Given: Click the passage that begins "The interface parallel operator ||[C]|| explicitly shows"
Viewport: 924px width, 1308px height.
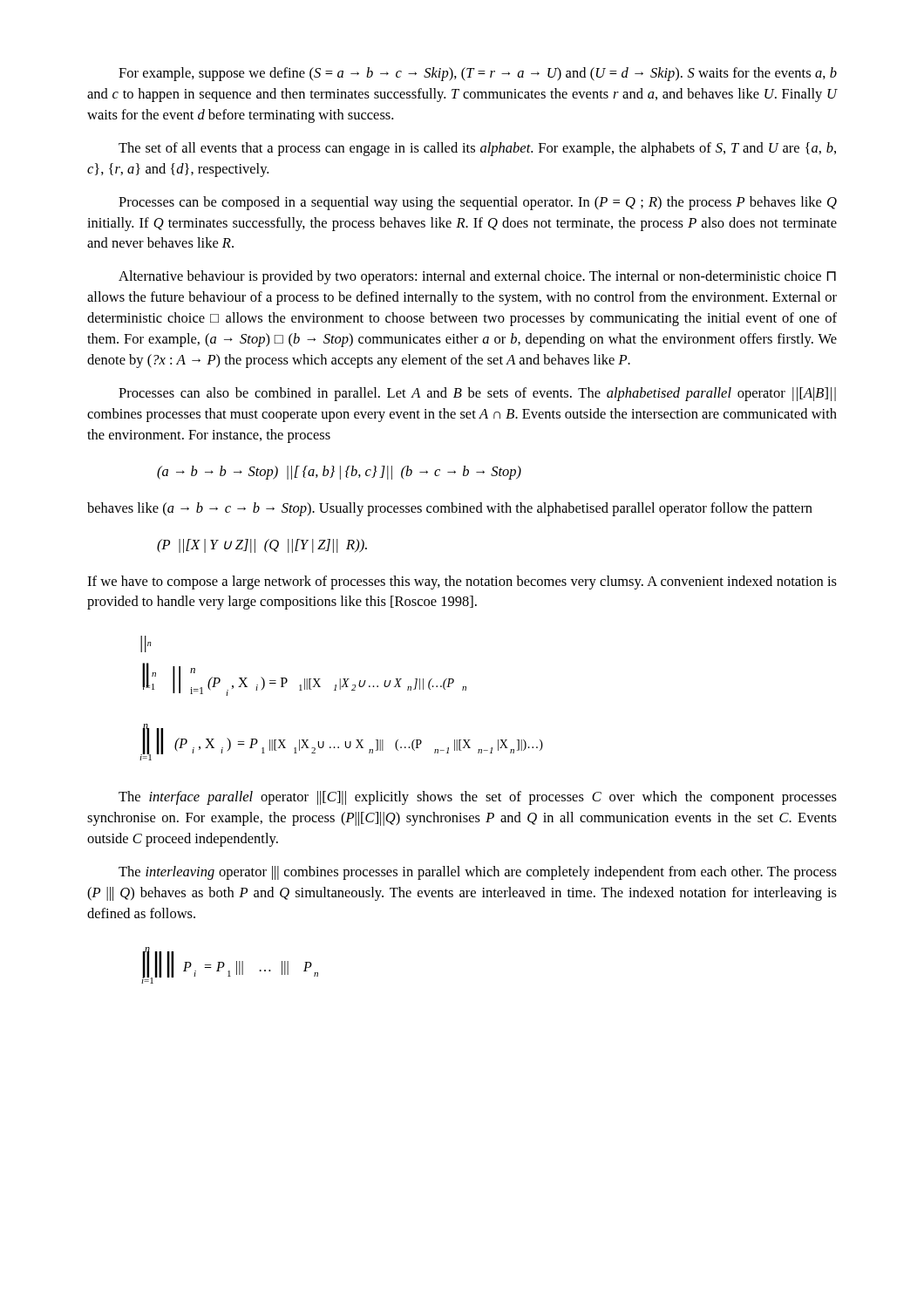Looking at the screenshot, I should click(x=462, y=818).
